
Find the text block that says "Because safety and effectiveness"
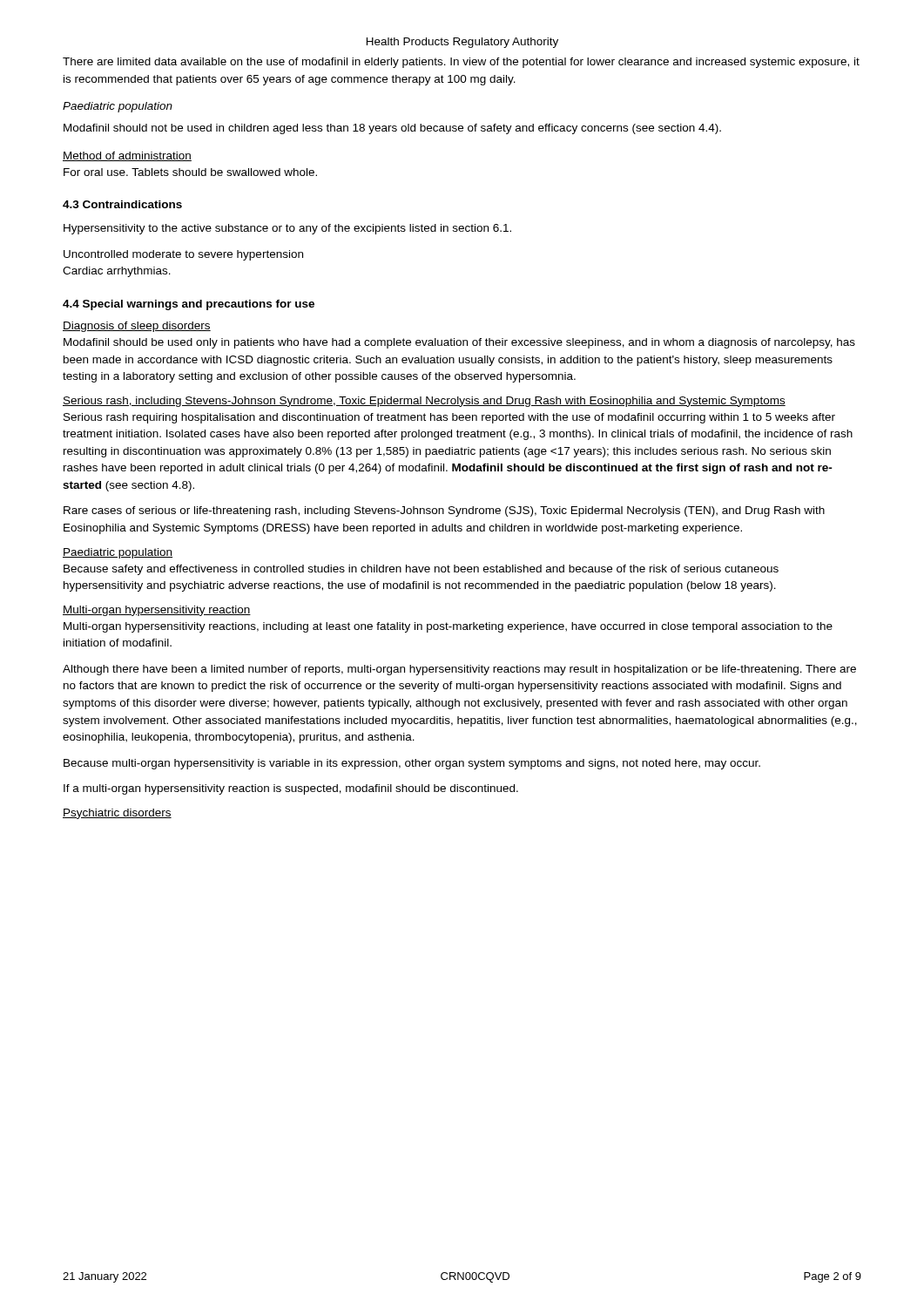pyautogui.click(x=421, y=577)
